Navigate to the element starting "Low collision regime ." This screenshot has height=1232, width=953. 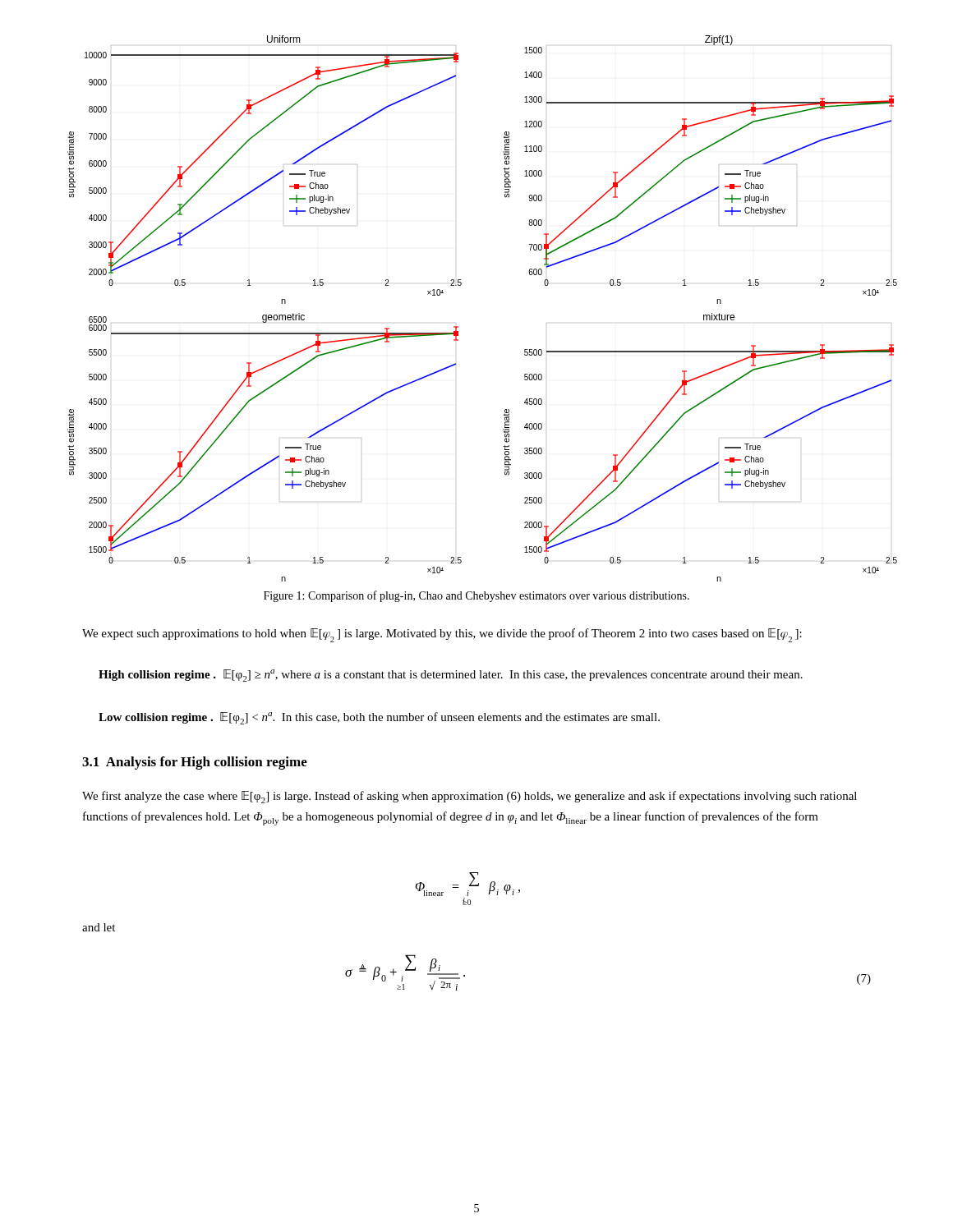[x=380, y=717]
